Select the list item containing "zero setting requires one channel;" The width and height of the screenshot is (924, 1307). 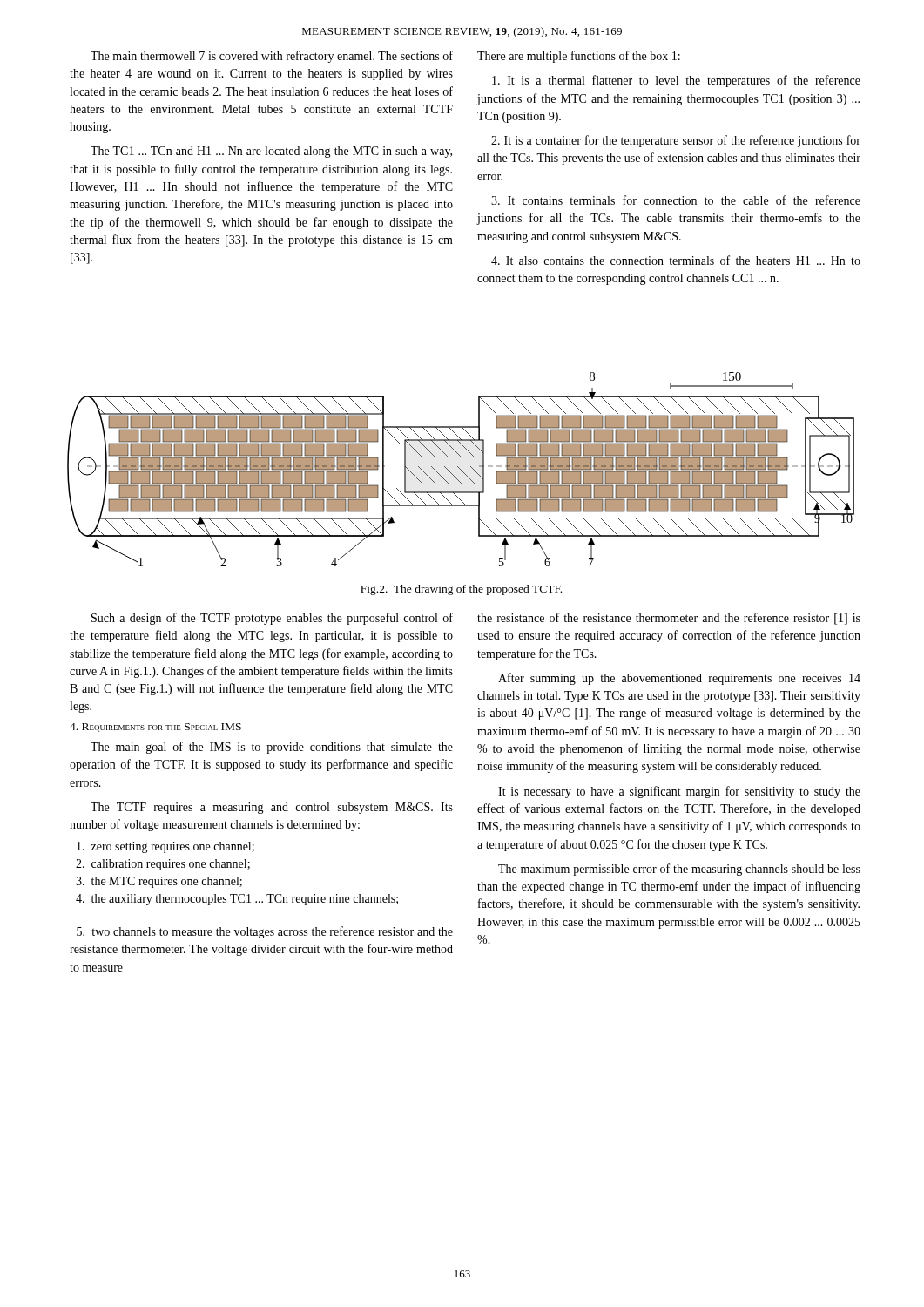162,847
